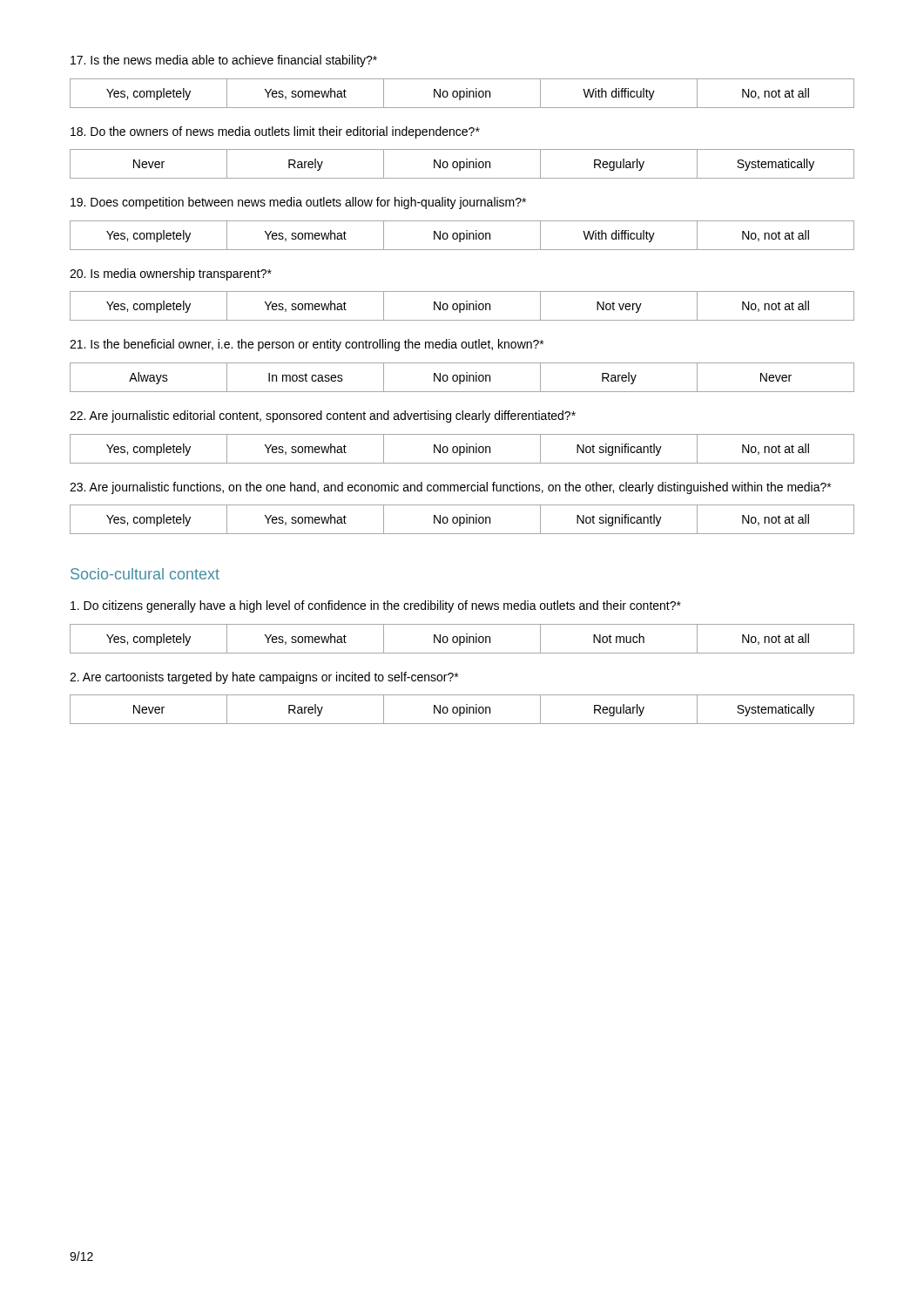The width and height of the screenshot is (924, 1307).
Task: Select the text block that reads "Are cartoonists targeted by hate campaigns or incited"
Action: pos(264,677)
